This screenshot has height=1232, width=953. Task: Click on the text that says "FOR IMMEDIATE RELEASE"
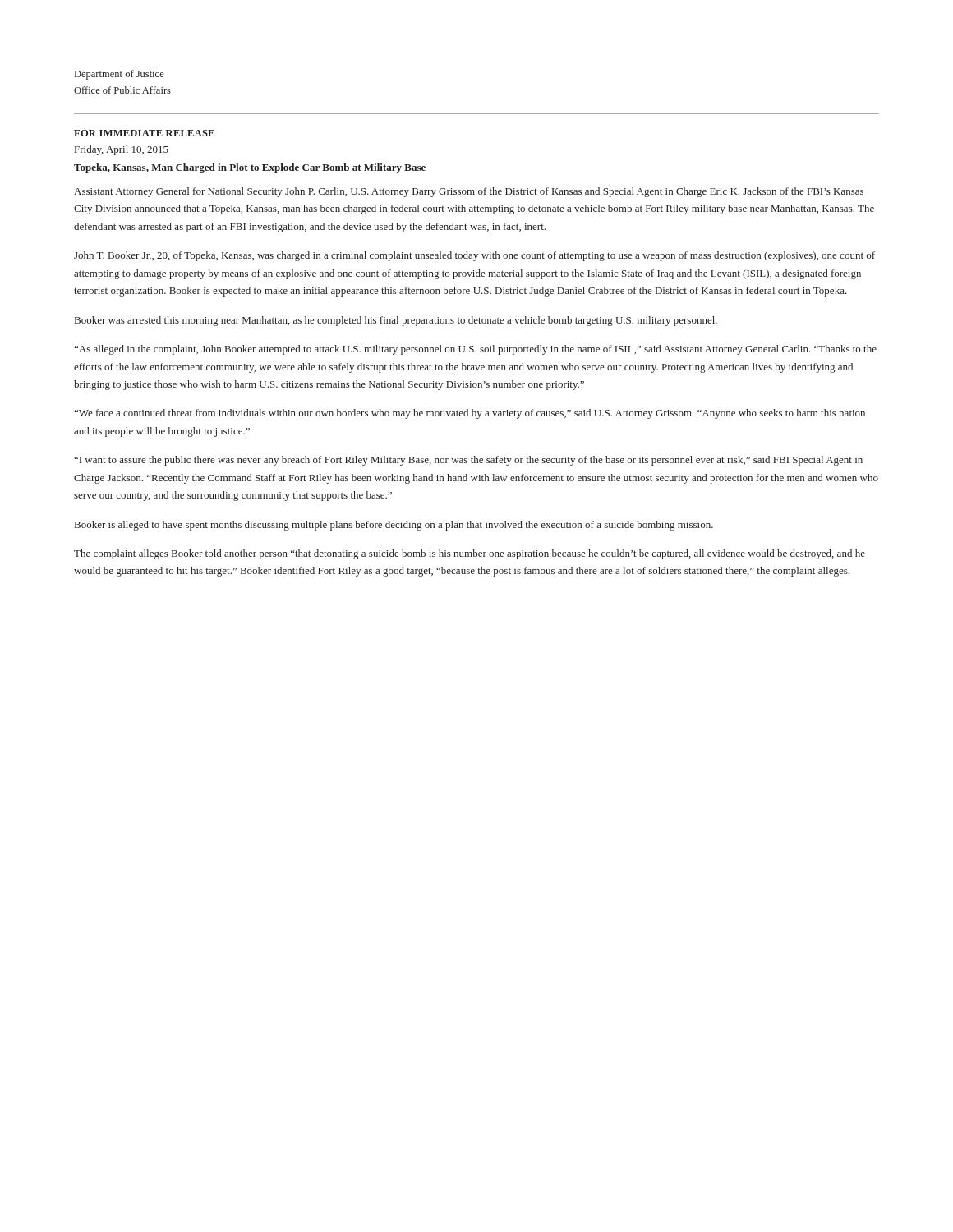(144, 133)
